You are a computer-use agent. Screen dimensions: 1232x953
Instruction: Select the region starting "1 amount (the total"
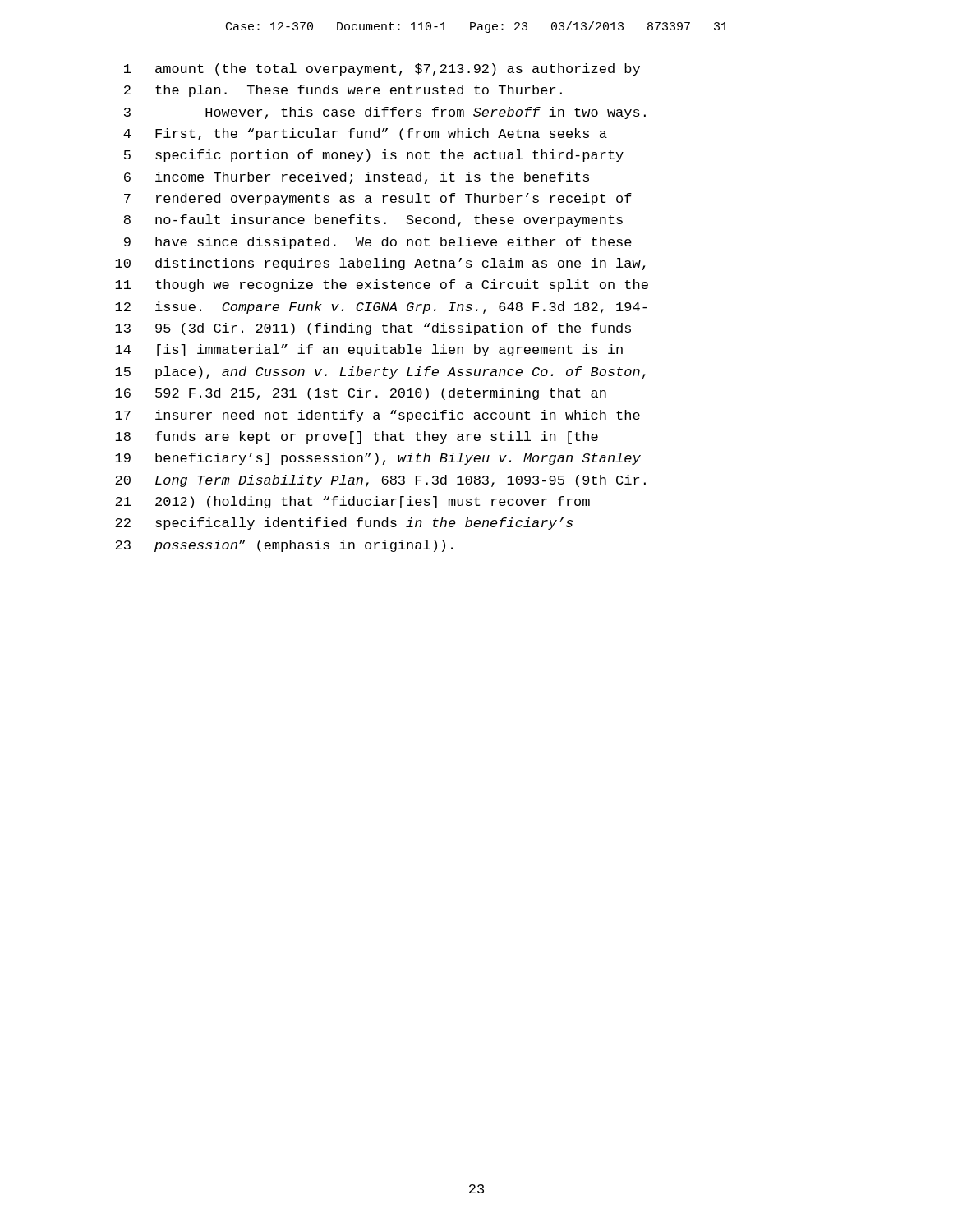475,308
